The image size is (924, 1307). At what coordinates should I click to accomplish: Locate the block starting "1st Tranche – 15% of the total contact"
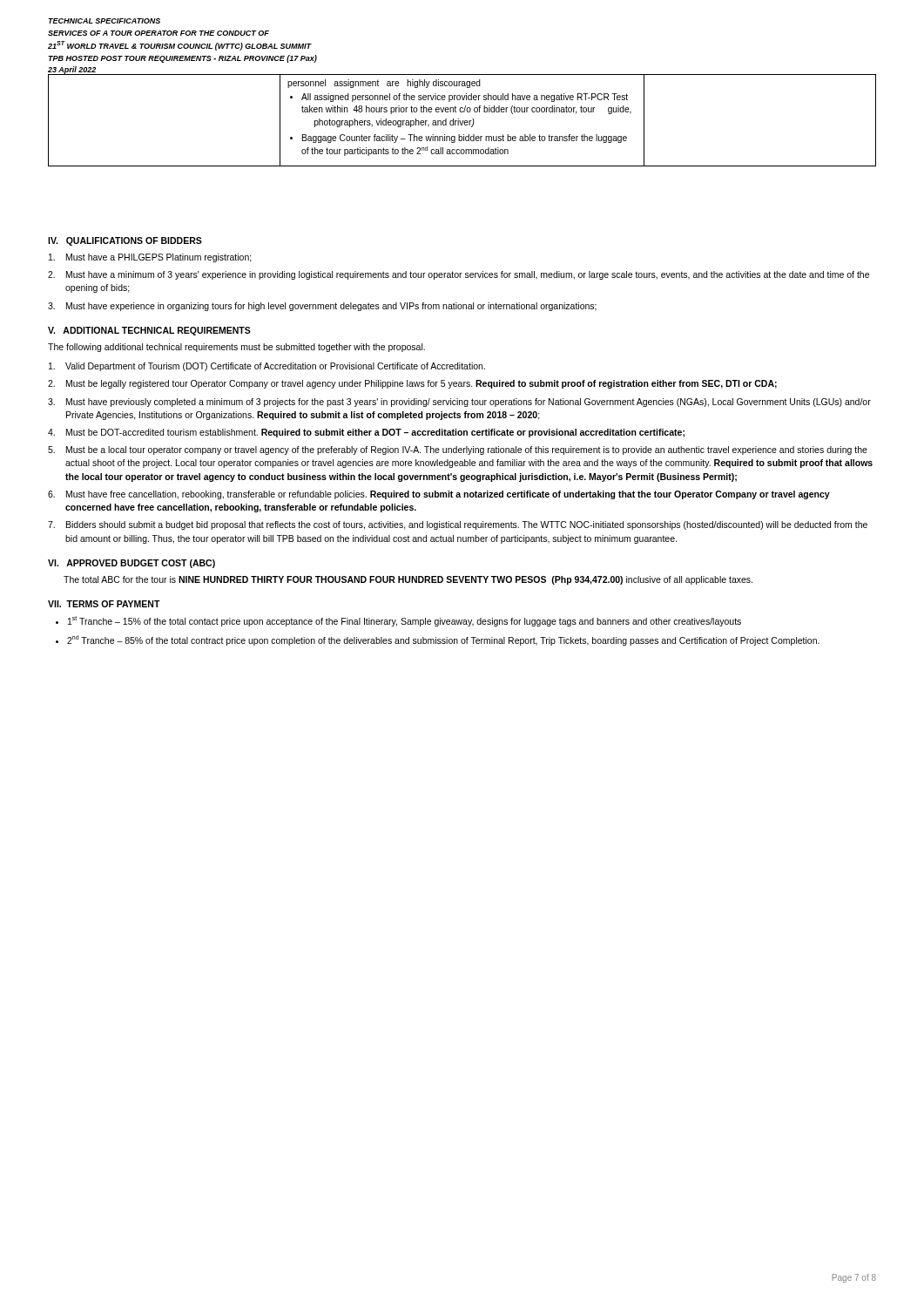[x=472, y=622]
